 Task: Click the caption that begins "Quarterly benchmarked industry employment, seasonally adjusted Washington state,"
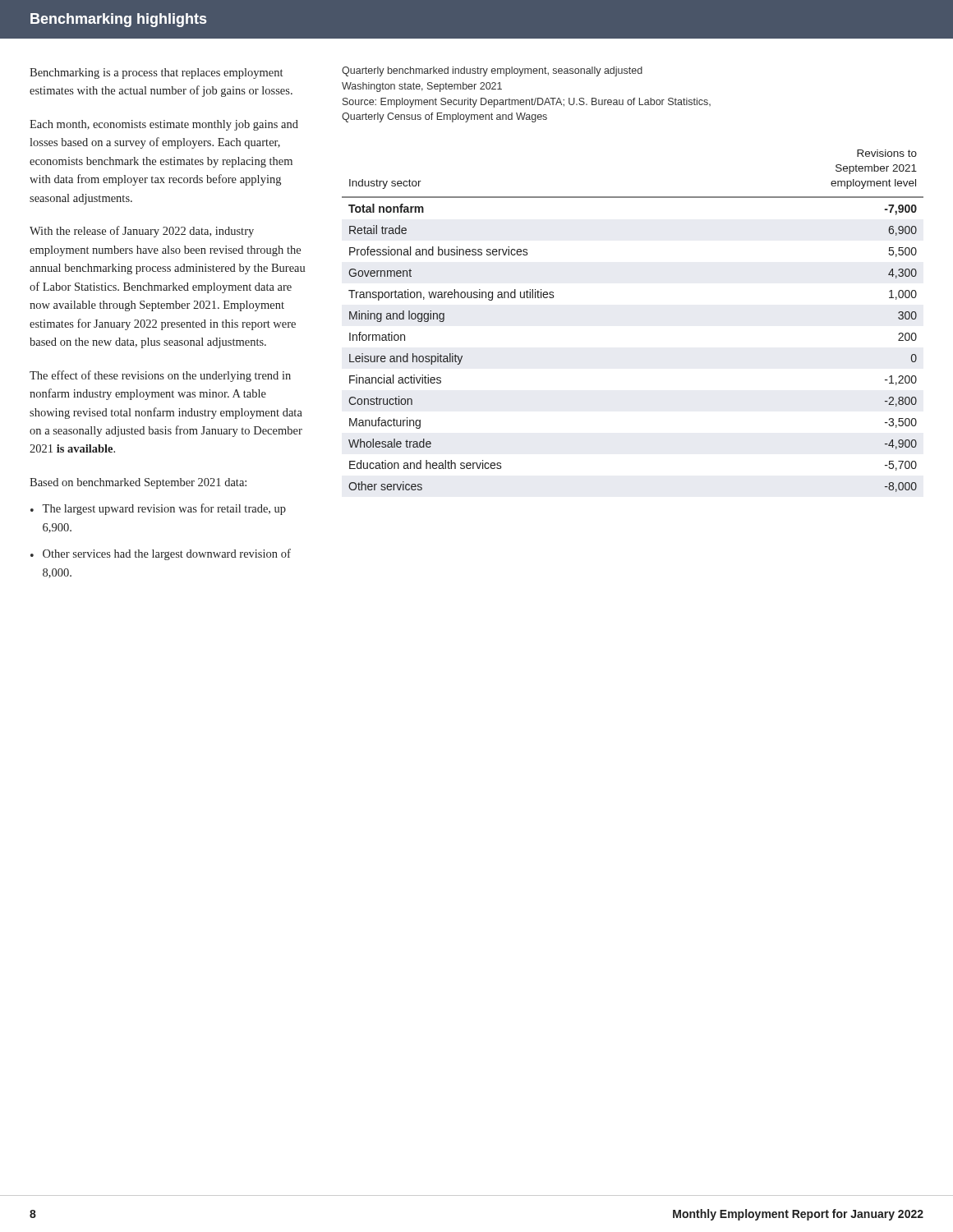pyautogui.click(x=526, y=94)
